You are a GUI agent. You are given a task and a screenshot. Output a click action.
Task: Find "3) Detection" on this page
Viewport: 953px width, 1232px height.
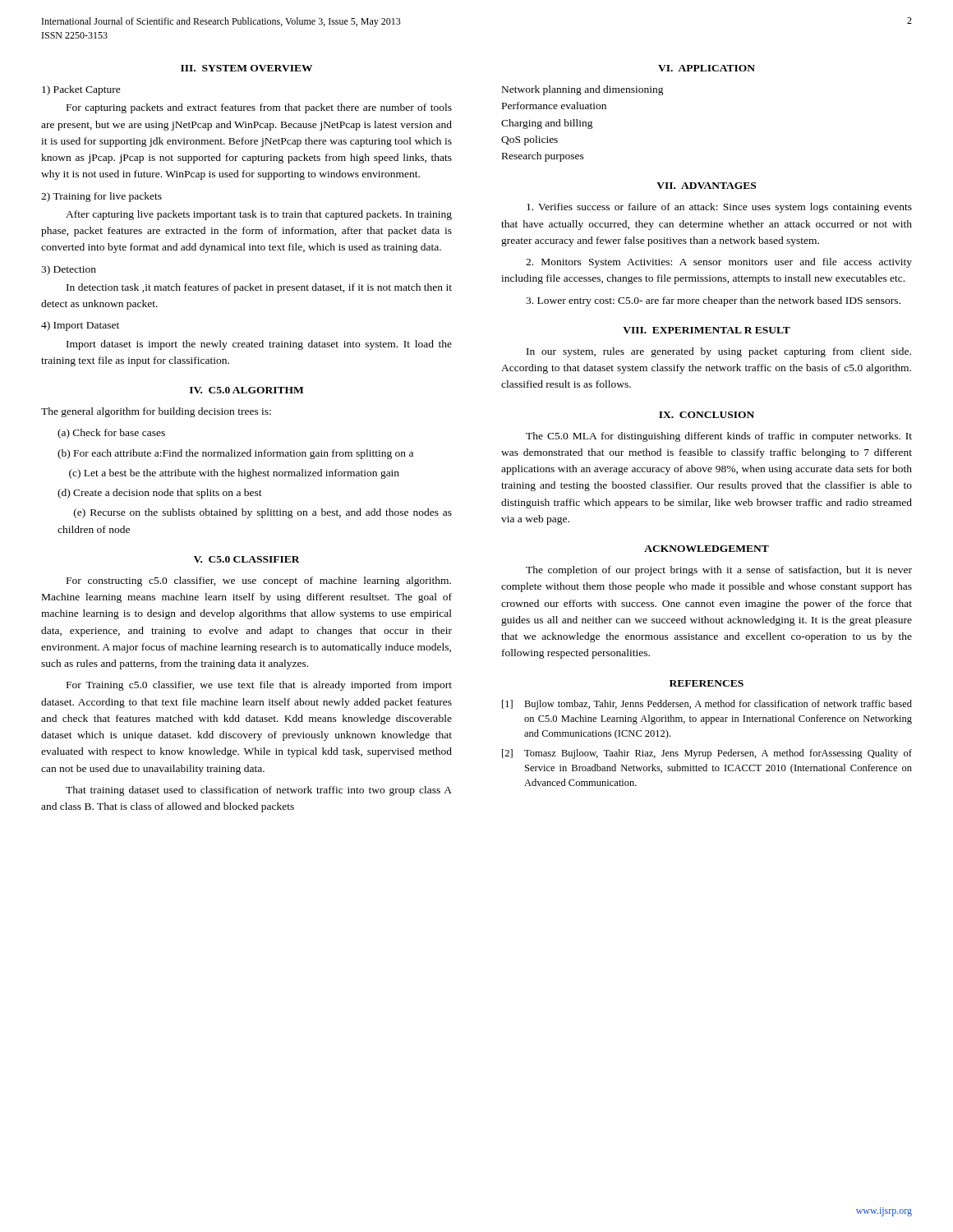click(69, 270)
